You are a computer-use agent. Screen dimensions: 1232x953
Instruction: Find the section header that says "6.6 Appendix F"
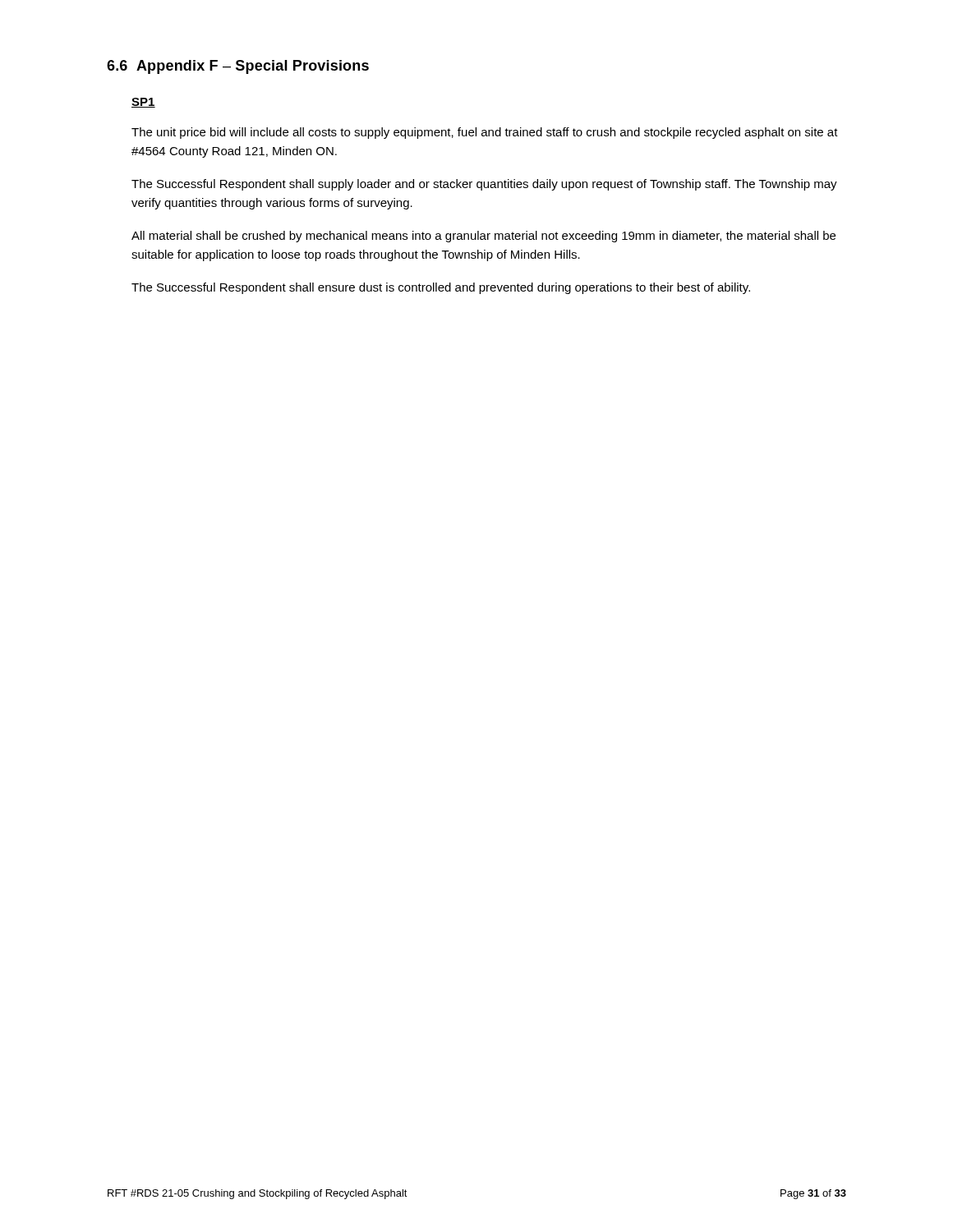(x=238, y=66)
